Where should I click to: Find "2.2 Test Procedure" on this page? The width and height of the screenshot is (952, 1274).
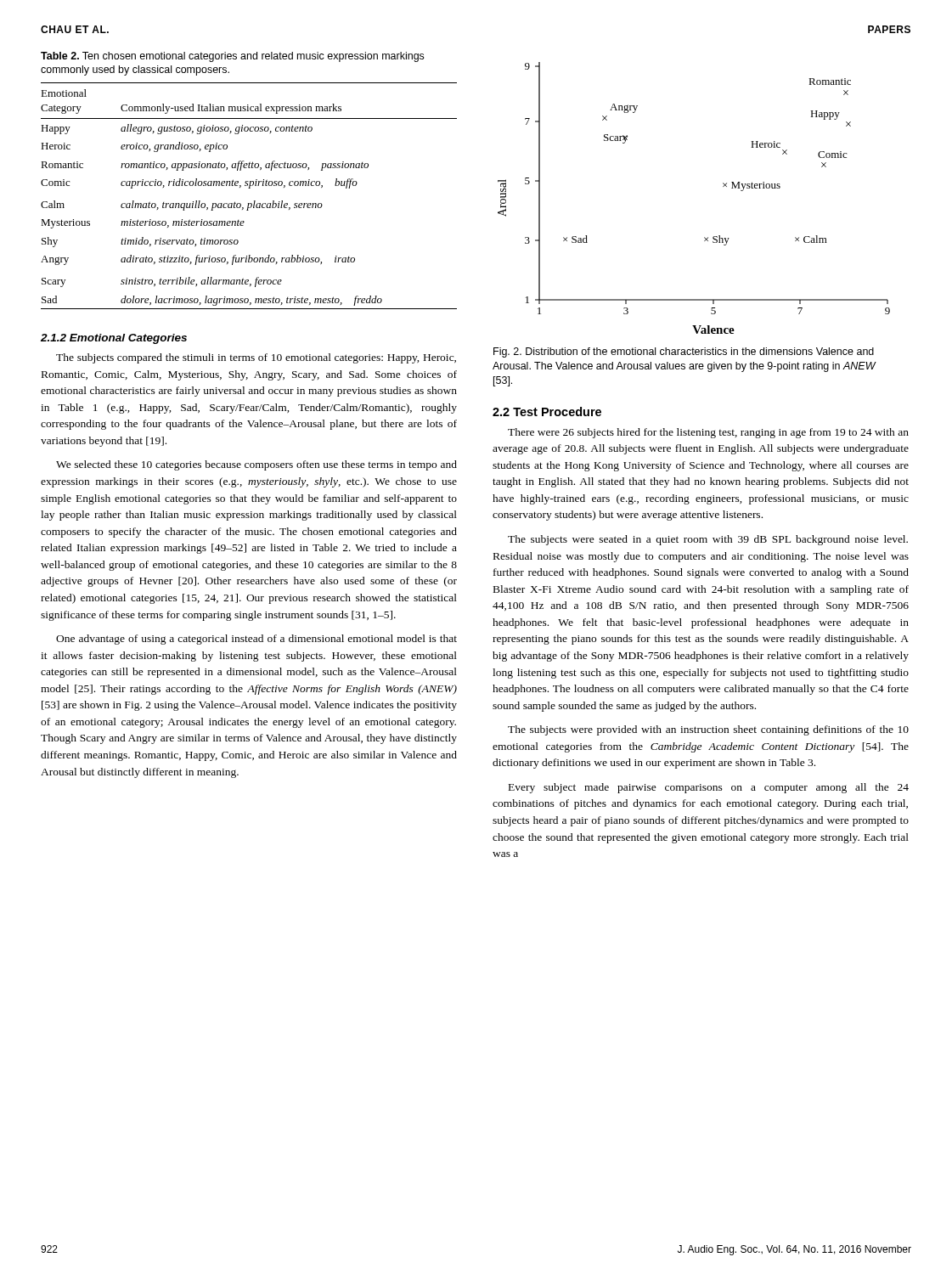coord(547,412)
